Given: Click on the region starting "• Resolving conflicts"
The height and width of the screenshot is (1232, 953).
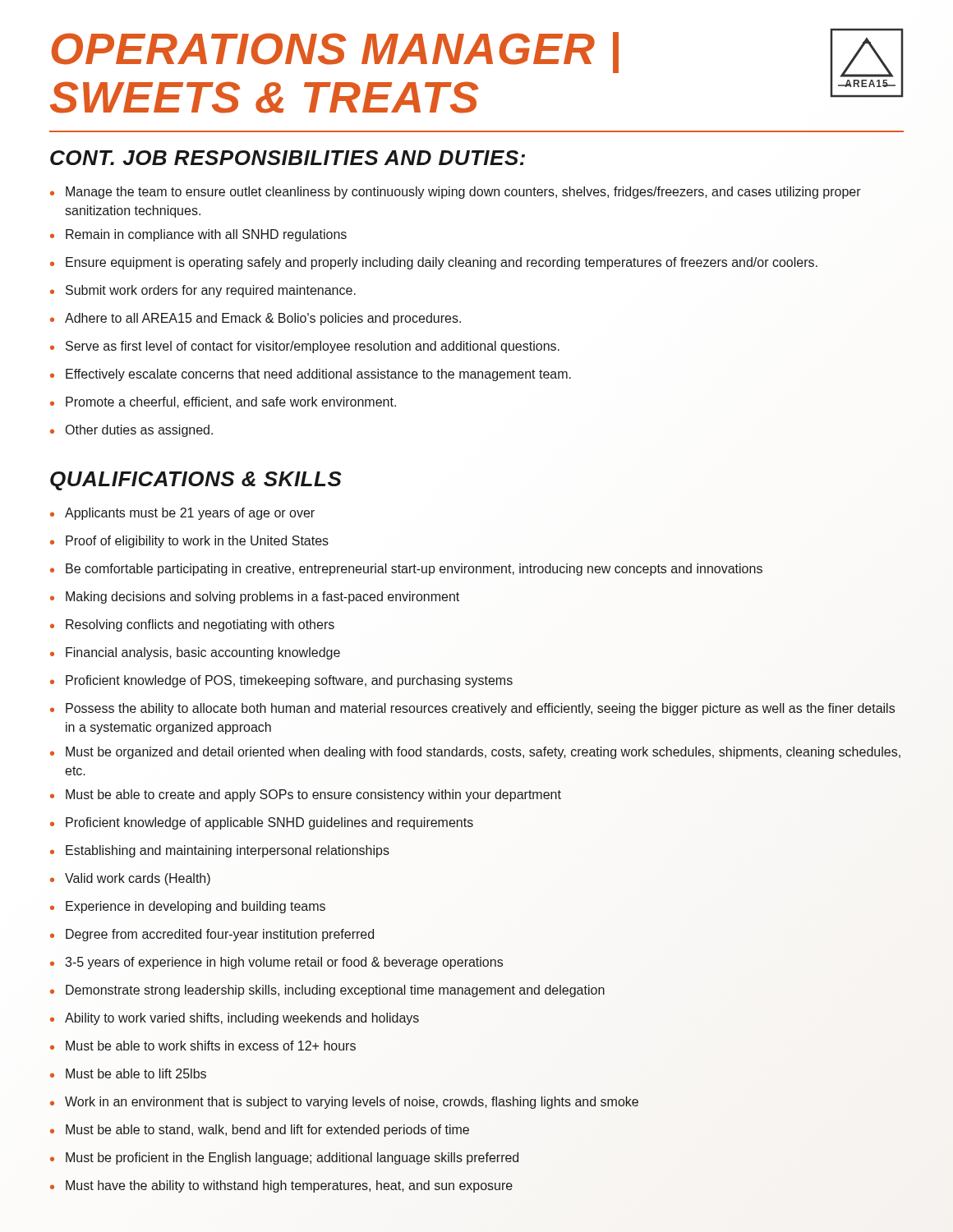Looking at the screenshot, I should pos(192,625).
